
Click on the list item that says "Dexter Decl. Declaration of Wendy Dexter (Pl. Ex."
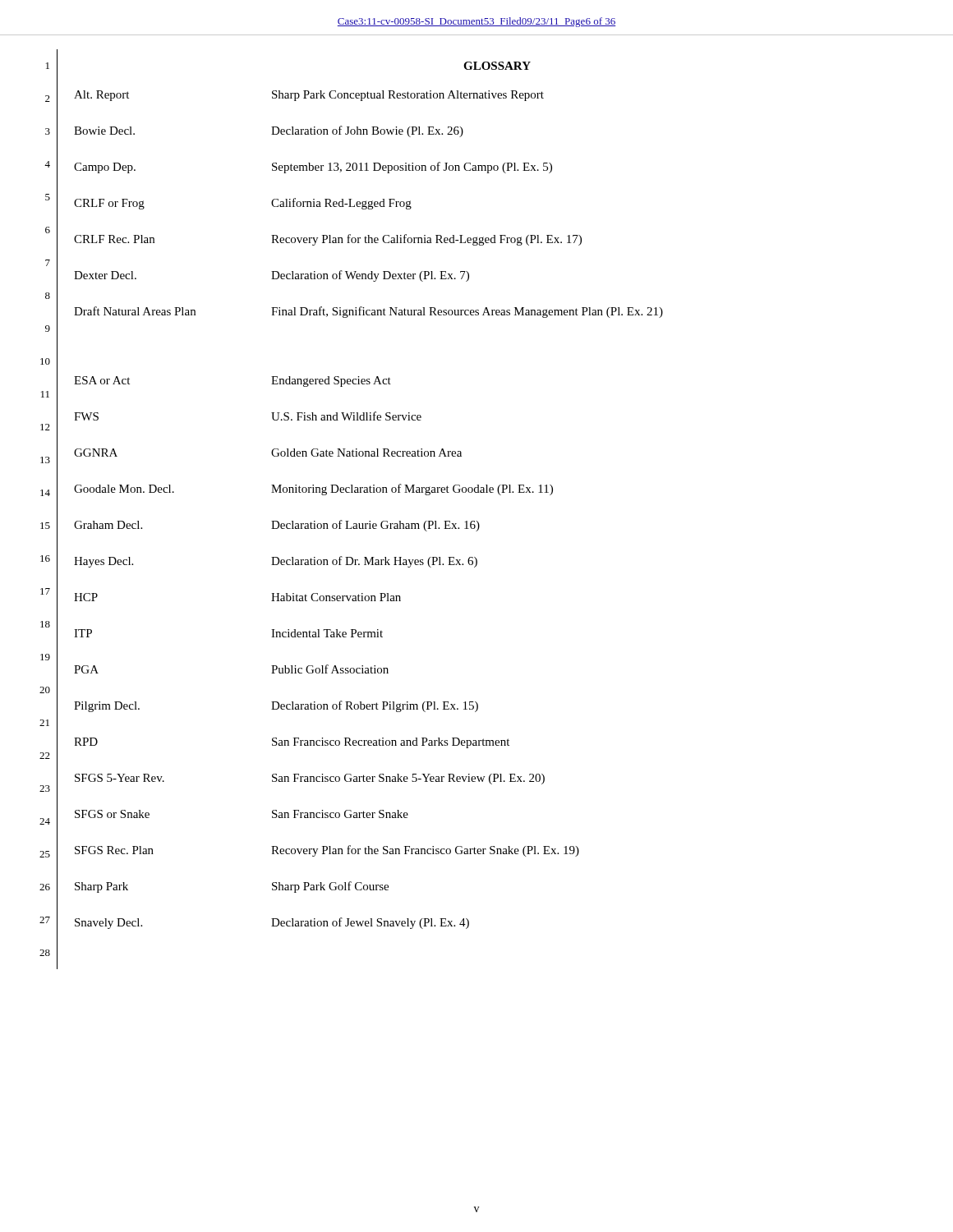tap(272, 276)
